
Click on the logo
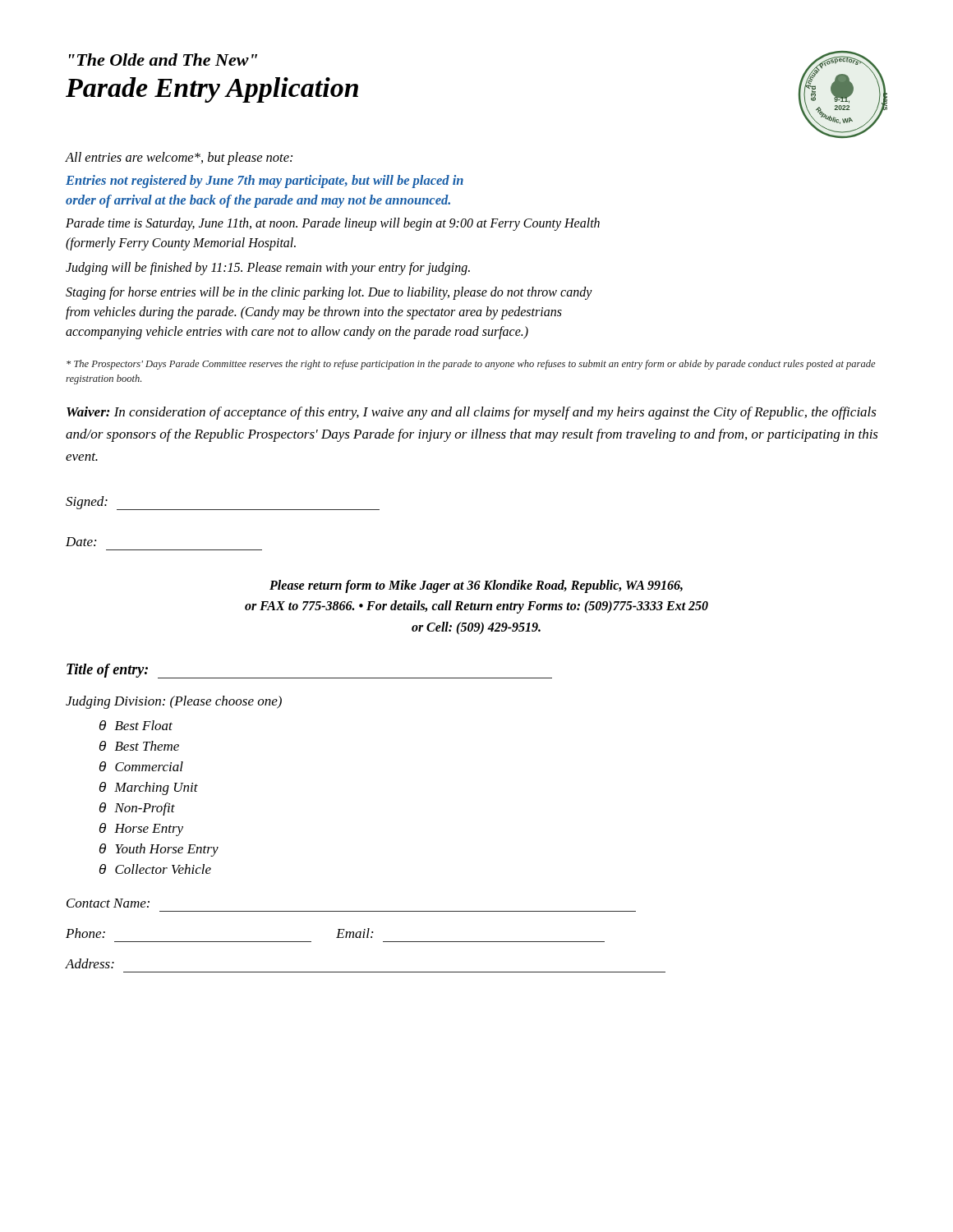click(x=842, y=96)
